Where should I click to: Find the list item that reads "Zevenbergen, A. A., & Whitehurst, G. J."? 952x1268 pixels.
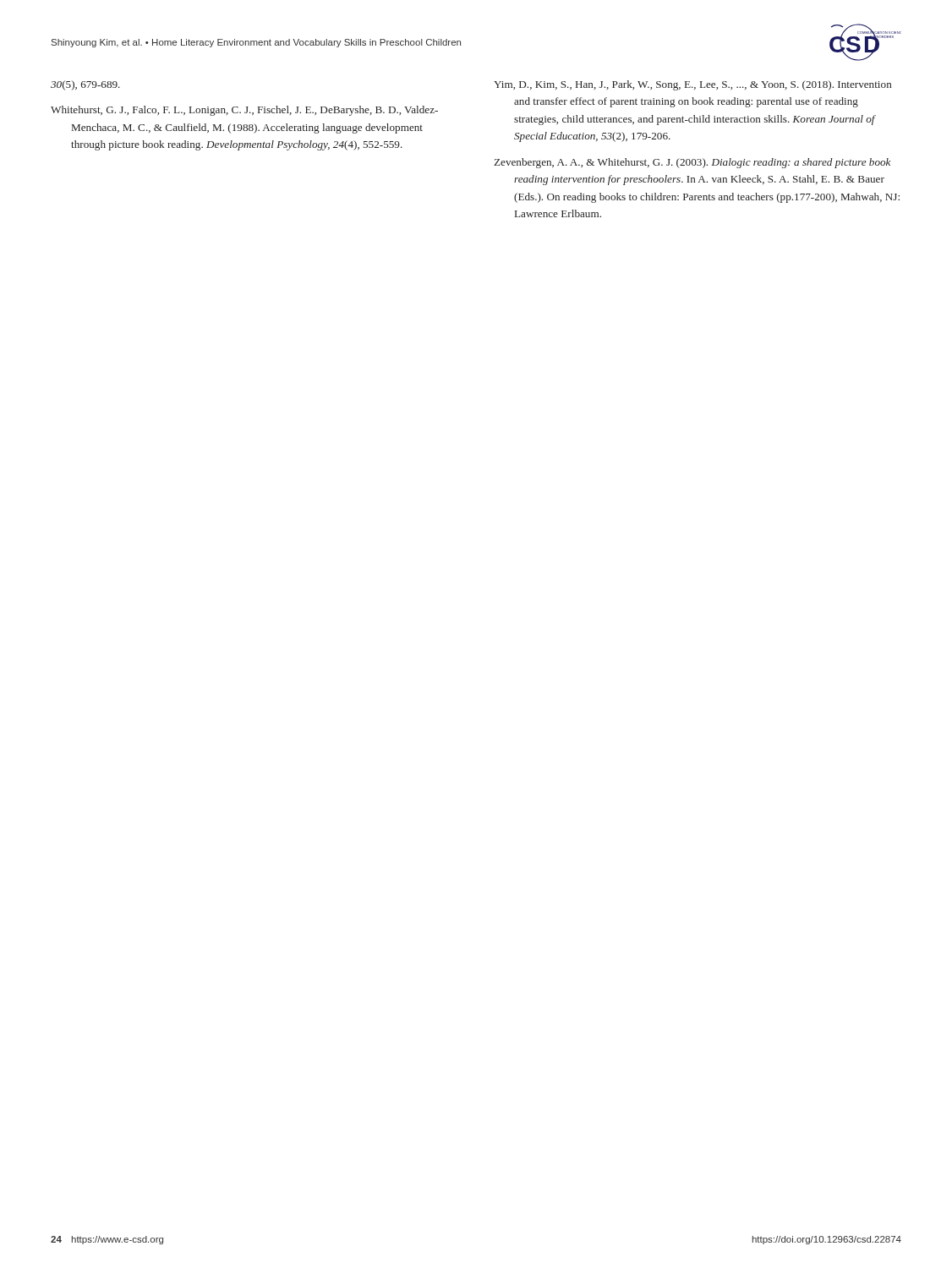click(697, 188)
